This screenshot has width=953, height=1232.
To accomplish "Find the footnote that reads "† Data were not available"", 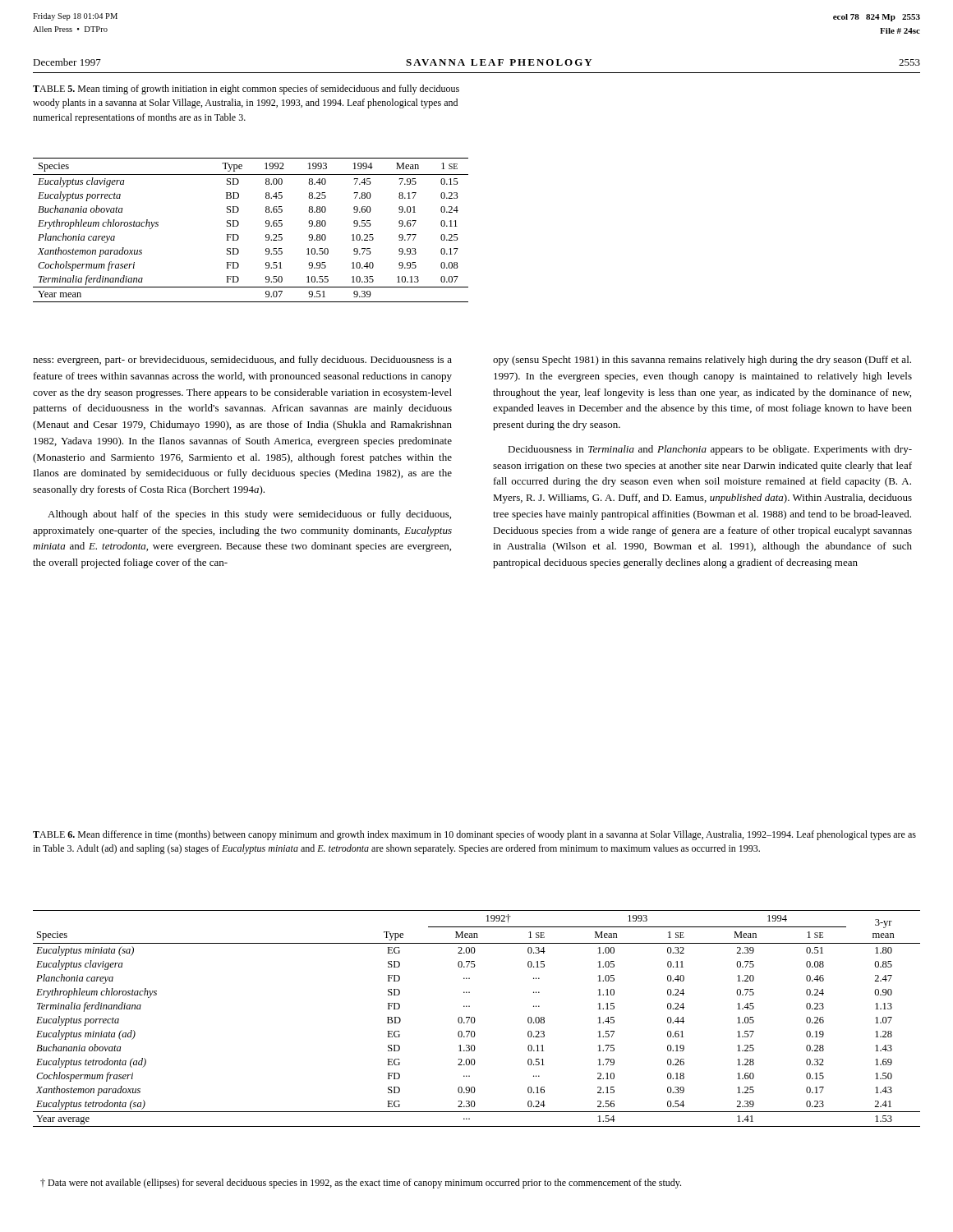I will click(x=357, y=1183).
